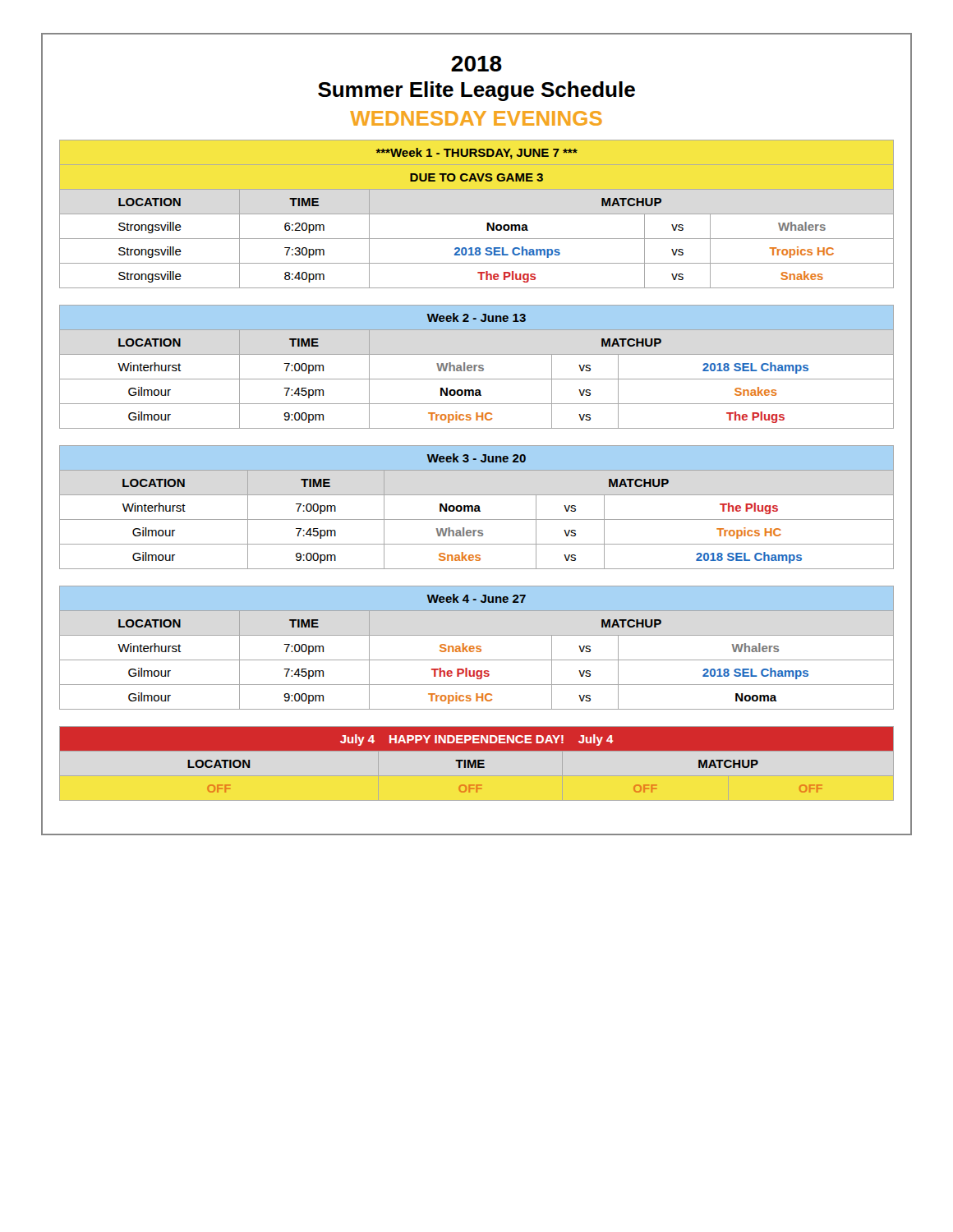
Task: Point to "2018 Summer Elite League Schedule WEDNESDAY EVENINGS"
Action: (476, 91)
